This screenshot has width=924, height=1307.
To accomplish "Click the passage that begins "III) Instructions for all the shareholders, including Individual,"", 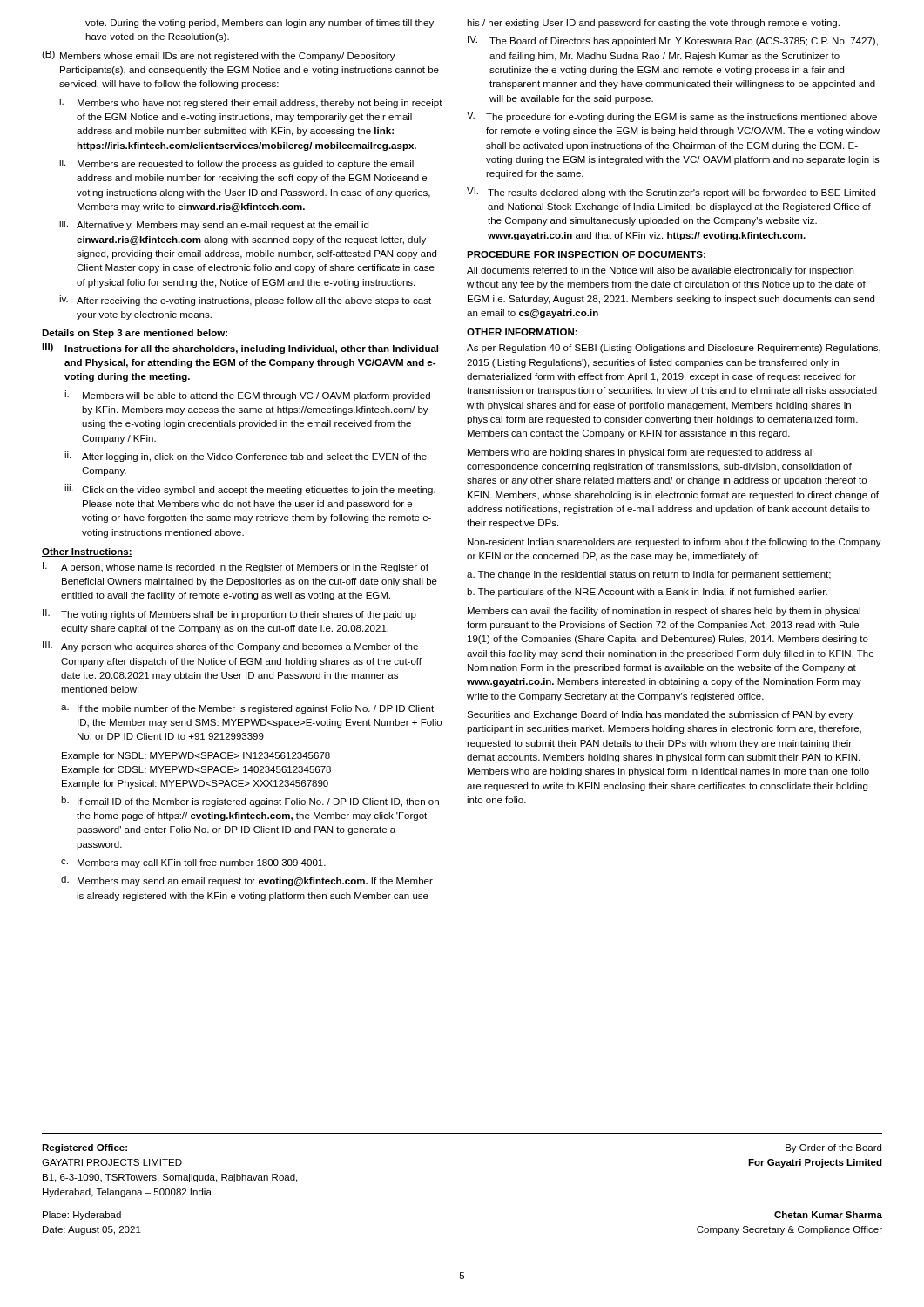I will pos(242,362).
